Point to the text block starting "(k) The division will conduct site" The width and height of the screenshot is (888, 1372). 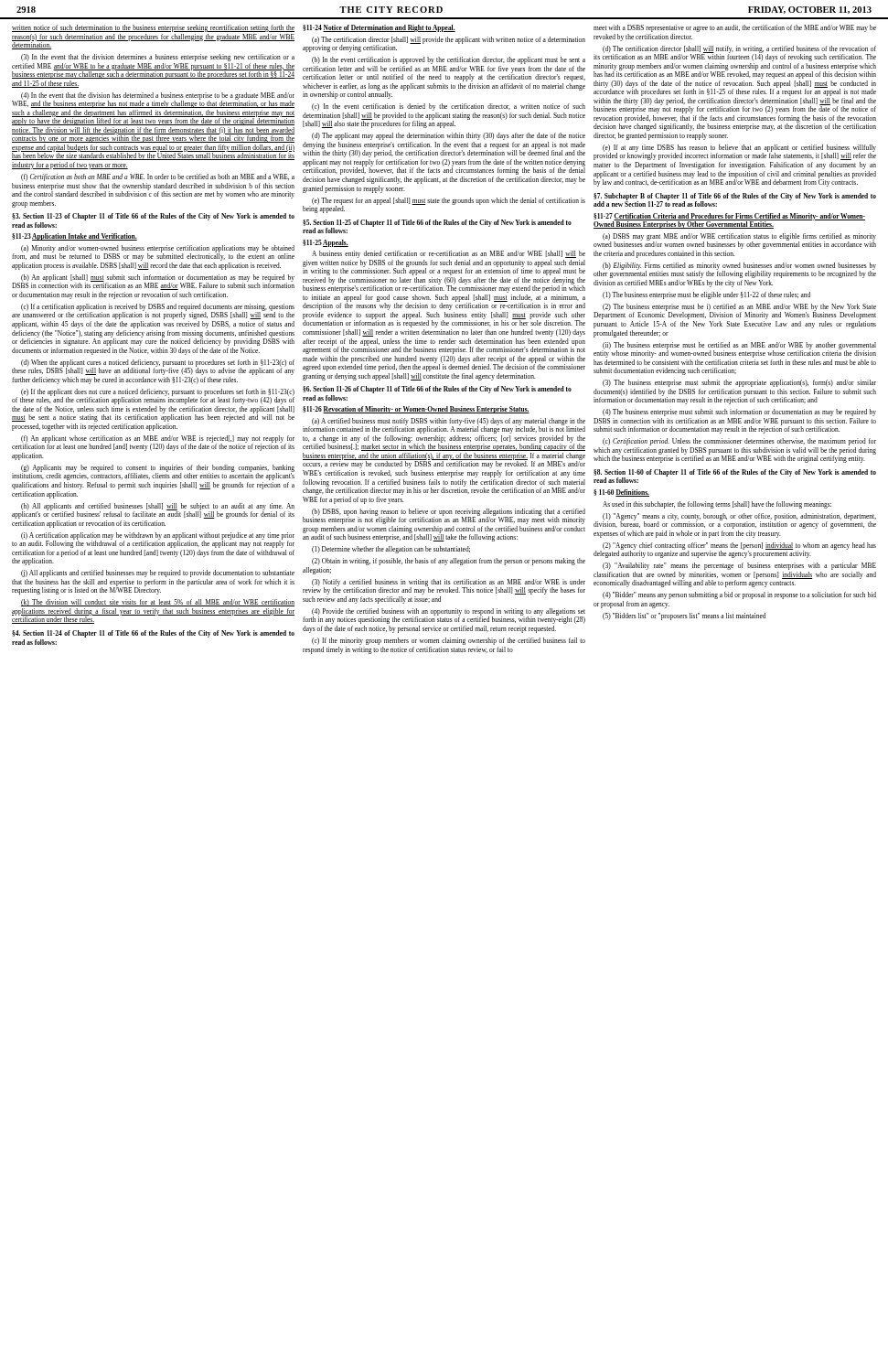[x=153, y=611]
